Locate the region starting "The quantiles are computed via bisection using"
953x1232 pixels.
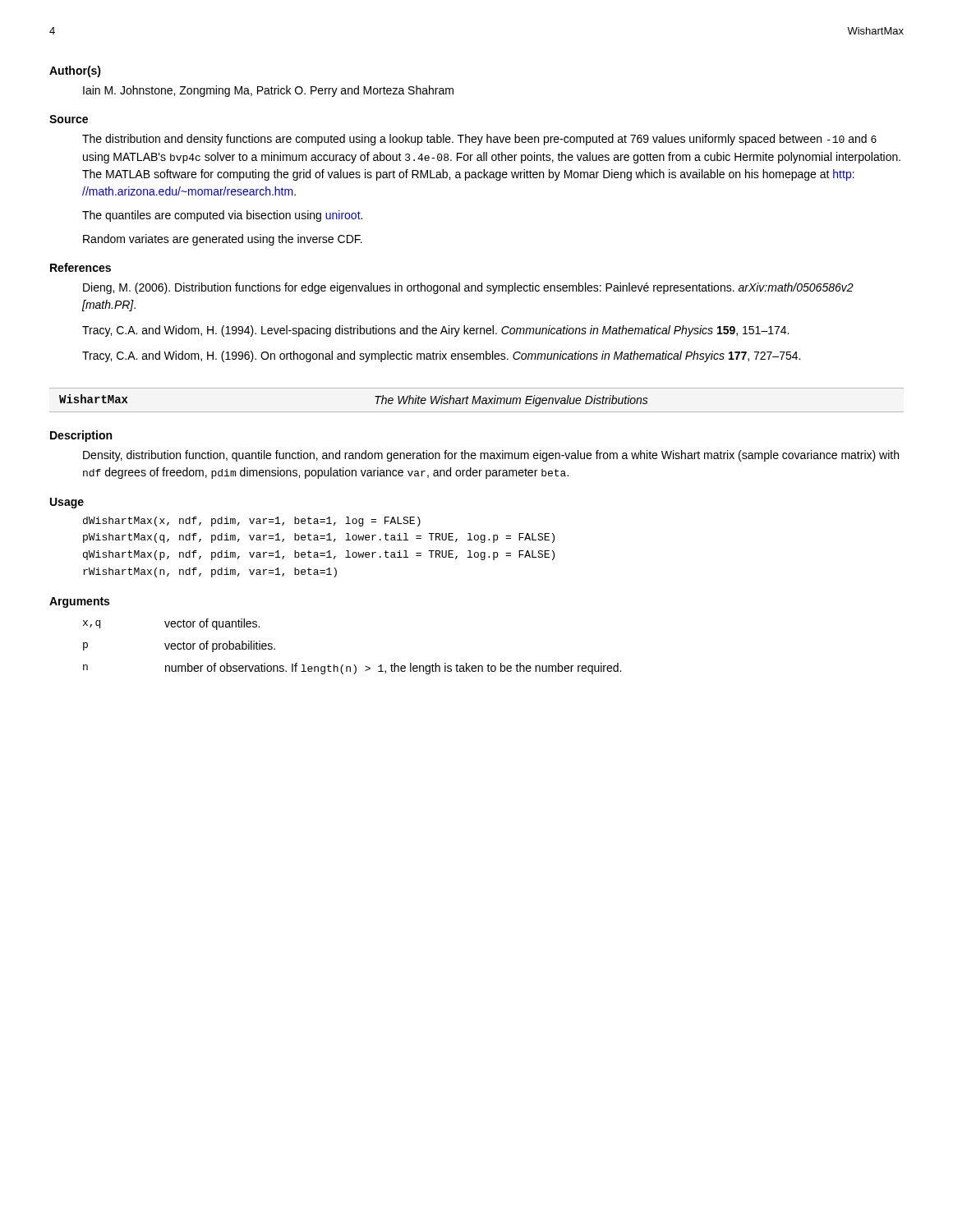click(223, 215)
